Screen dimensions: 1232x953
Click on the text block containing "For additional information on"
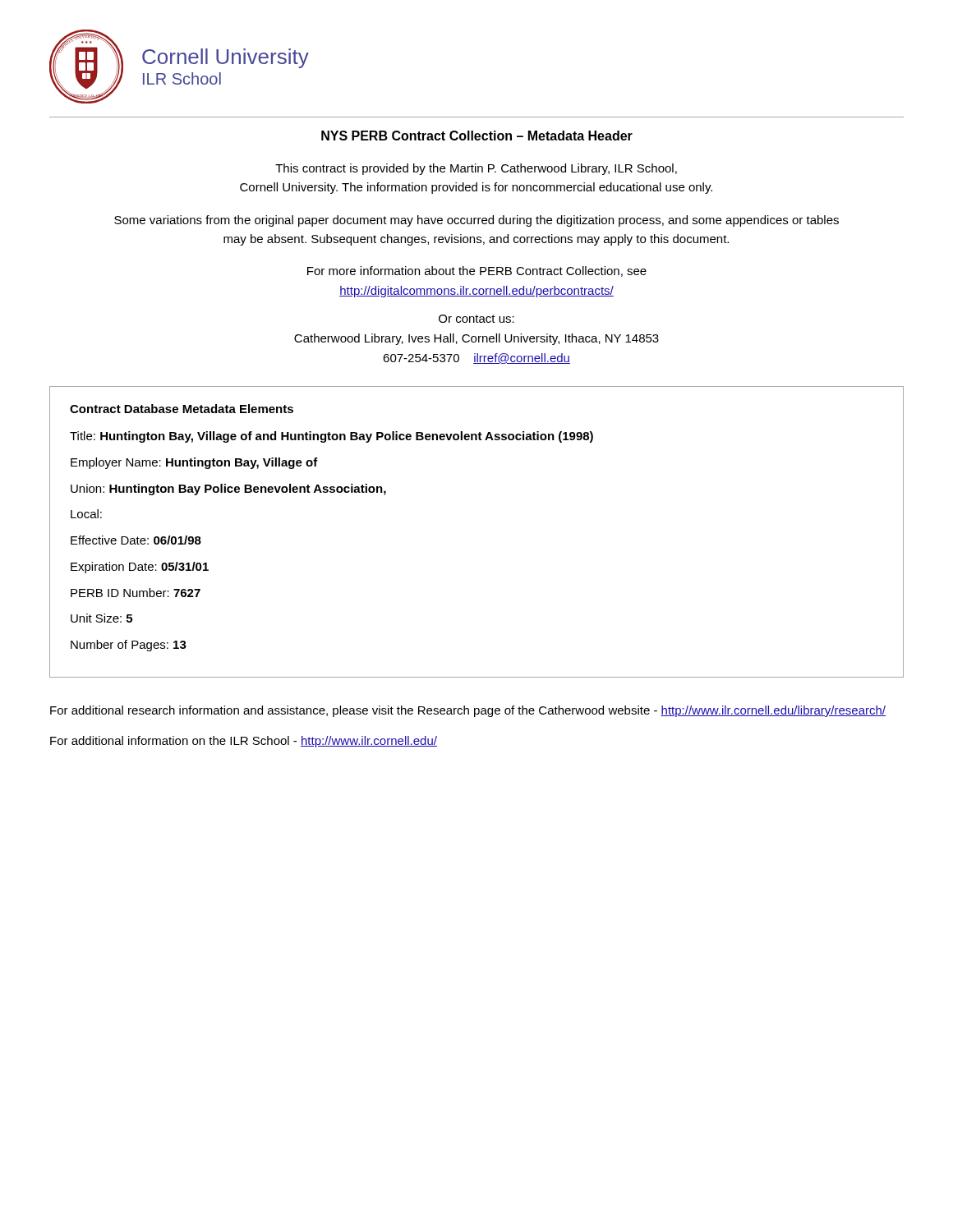coord(243,740)
